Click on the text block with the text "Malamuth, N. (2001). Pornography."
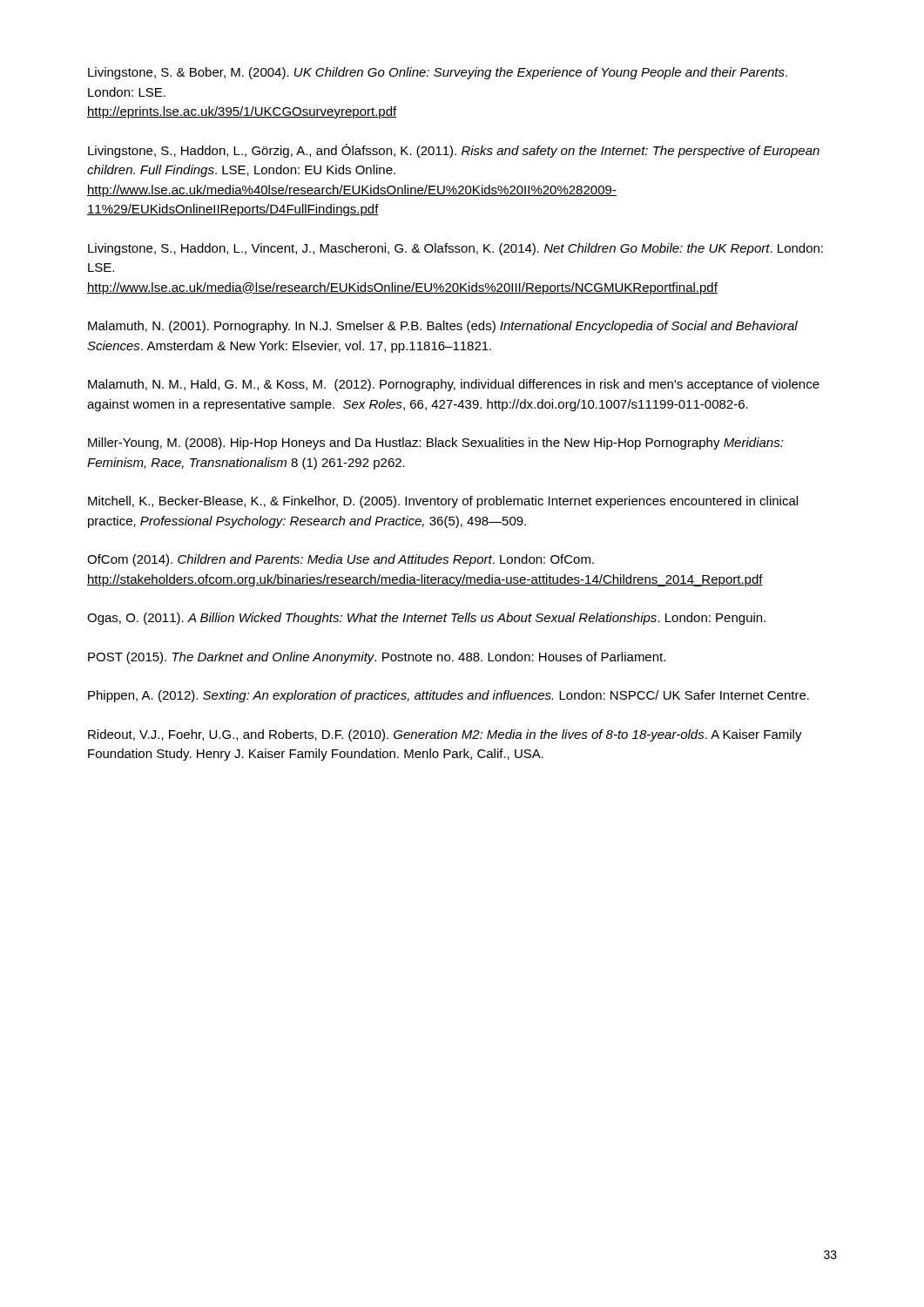This screenshot has height=1307, width=924. (x=442, y=335)
